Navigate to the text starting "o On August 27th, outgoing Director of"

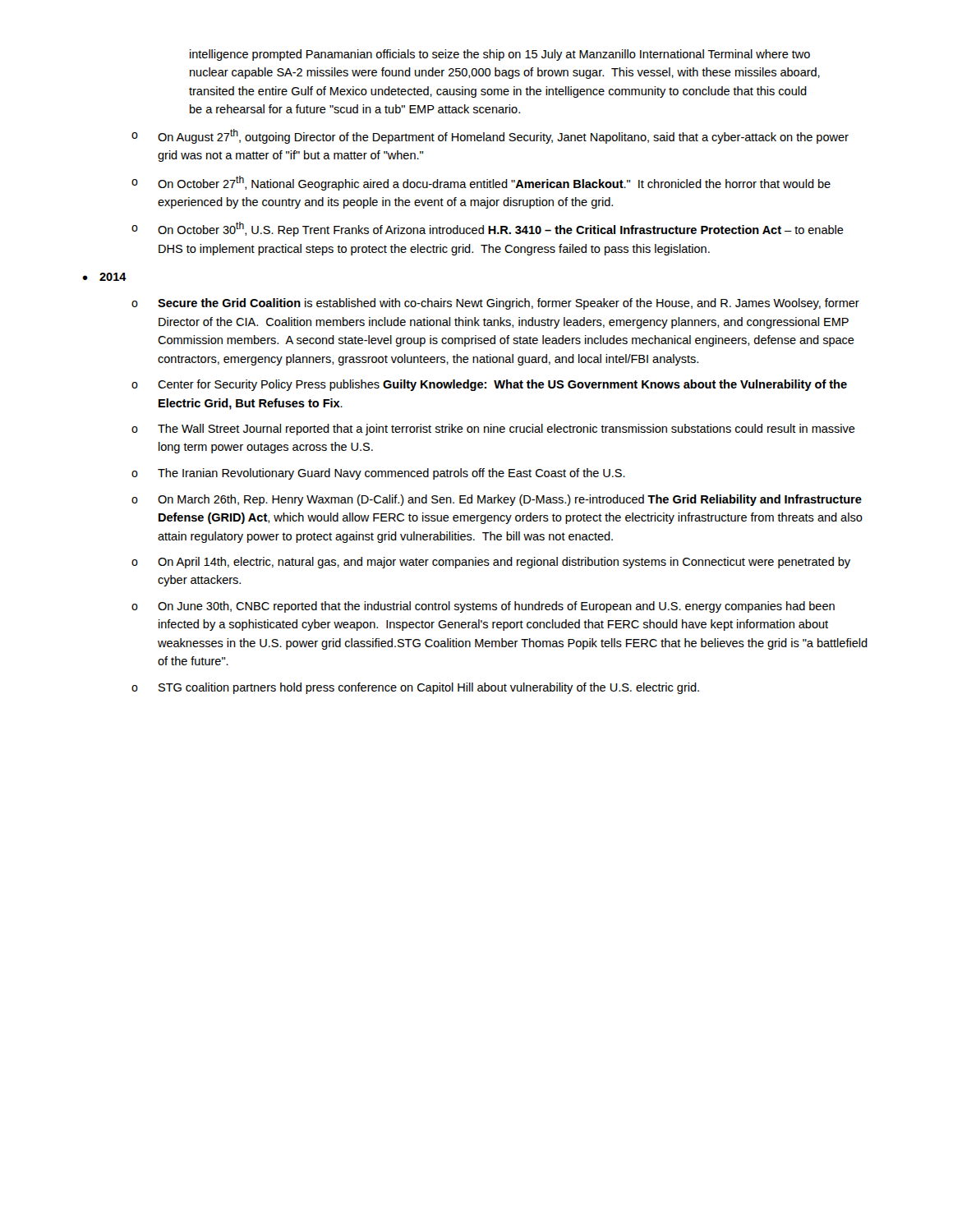501,145
